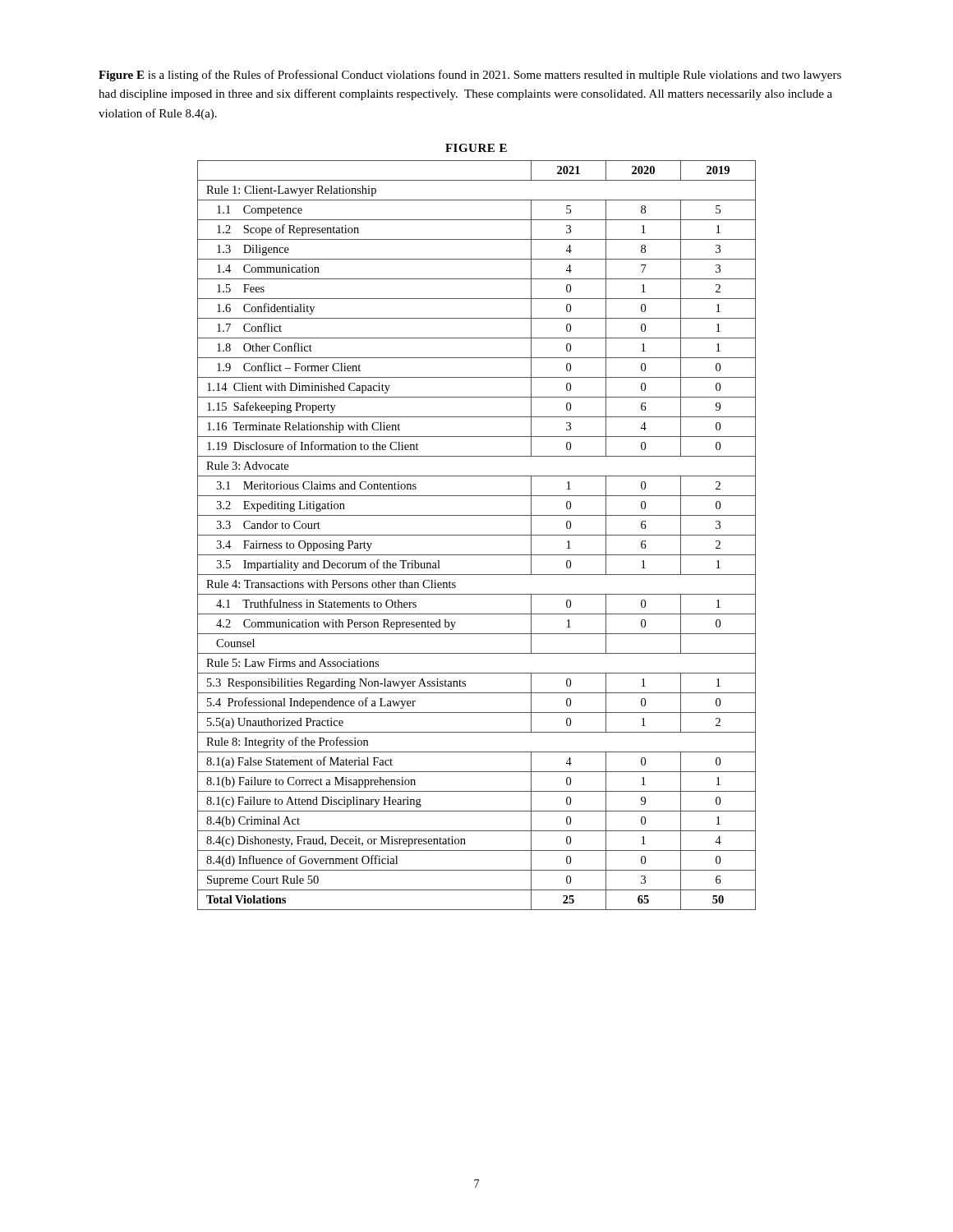Where is the passage that starts "Figure E is"?
This screenshot has width=953, height=1232.
[470, 94]
